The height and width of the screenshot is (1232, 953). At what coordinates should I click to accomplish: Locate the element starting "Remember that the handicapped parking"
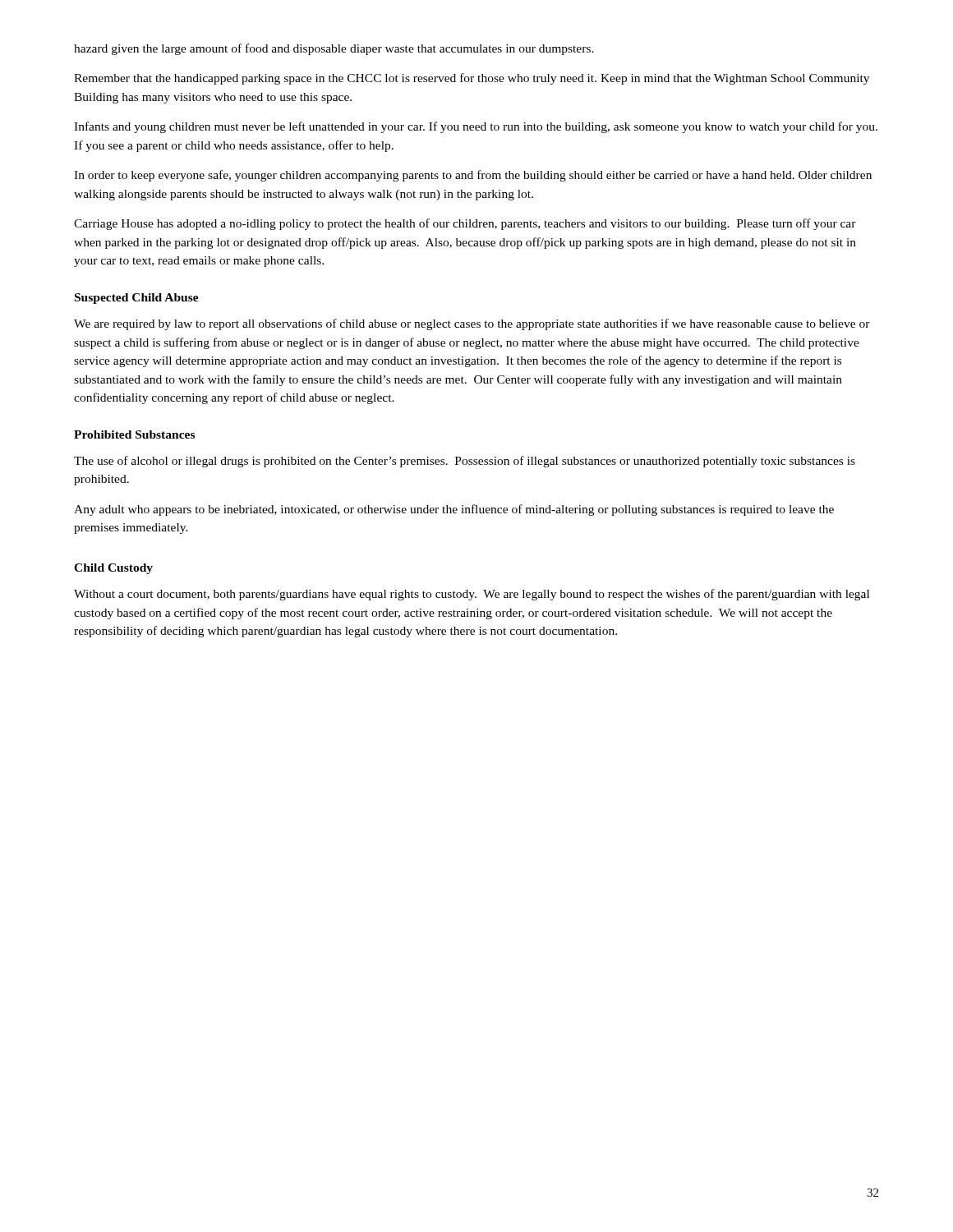tap(472, 87)
